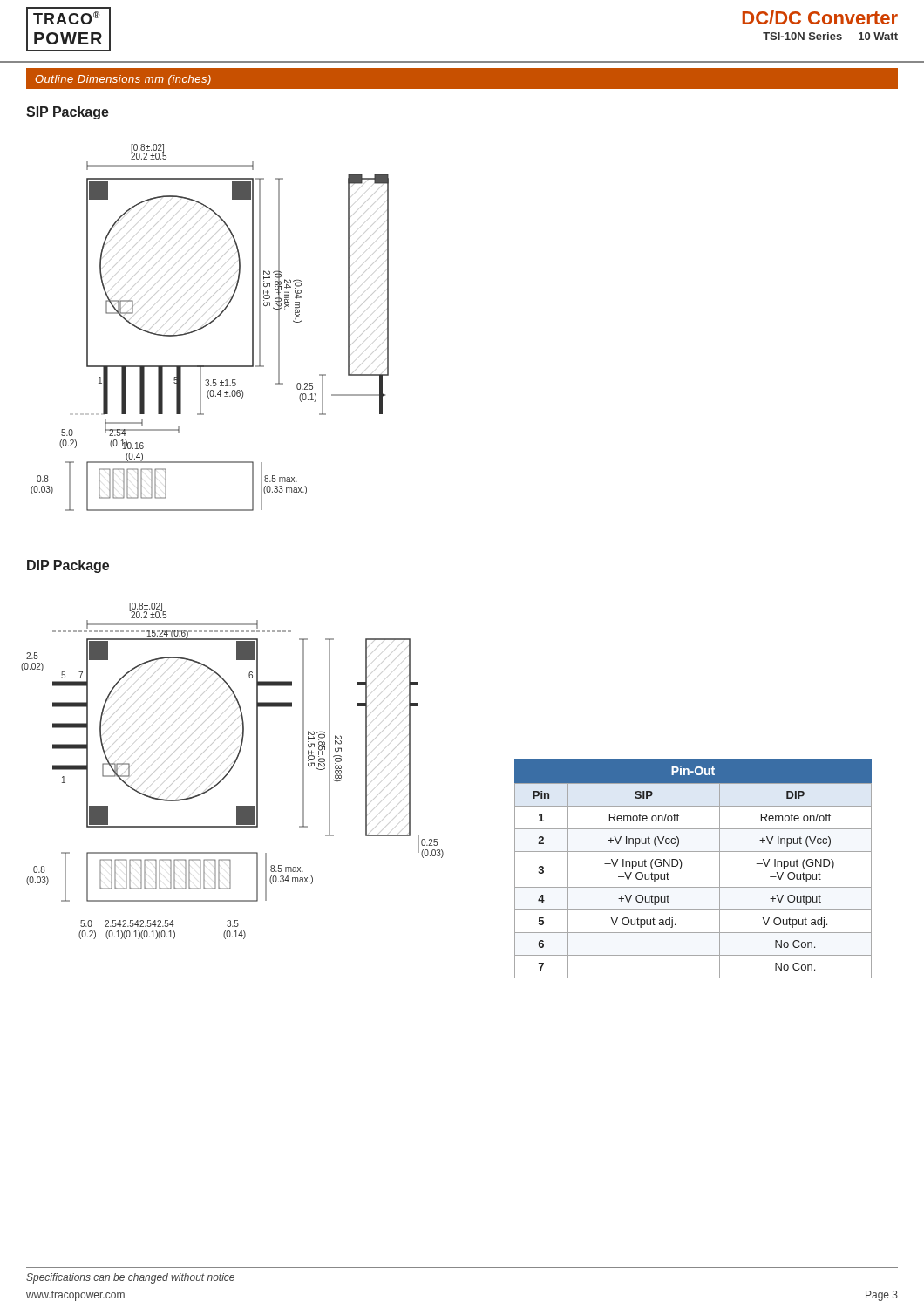Navigate to the region starting "Outline Dimensions mm (inches)"
The height and width of the screenshot is (1308, 924).
pos(123,78)
